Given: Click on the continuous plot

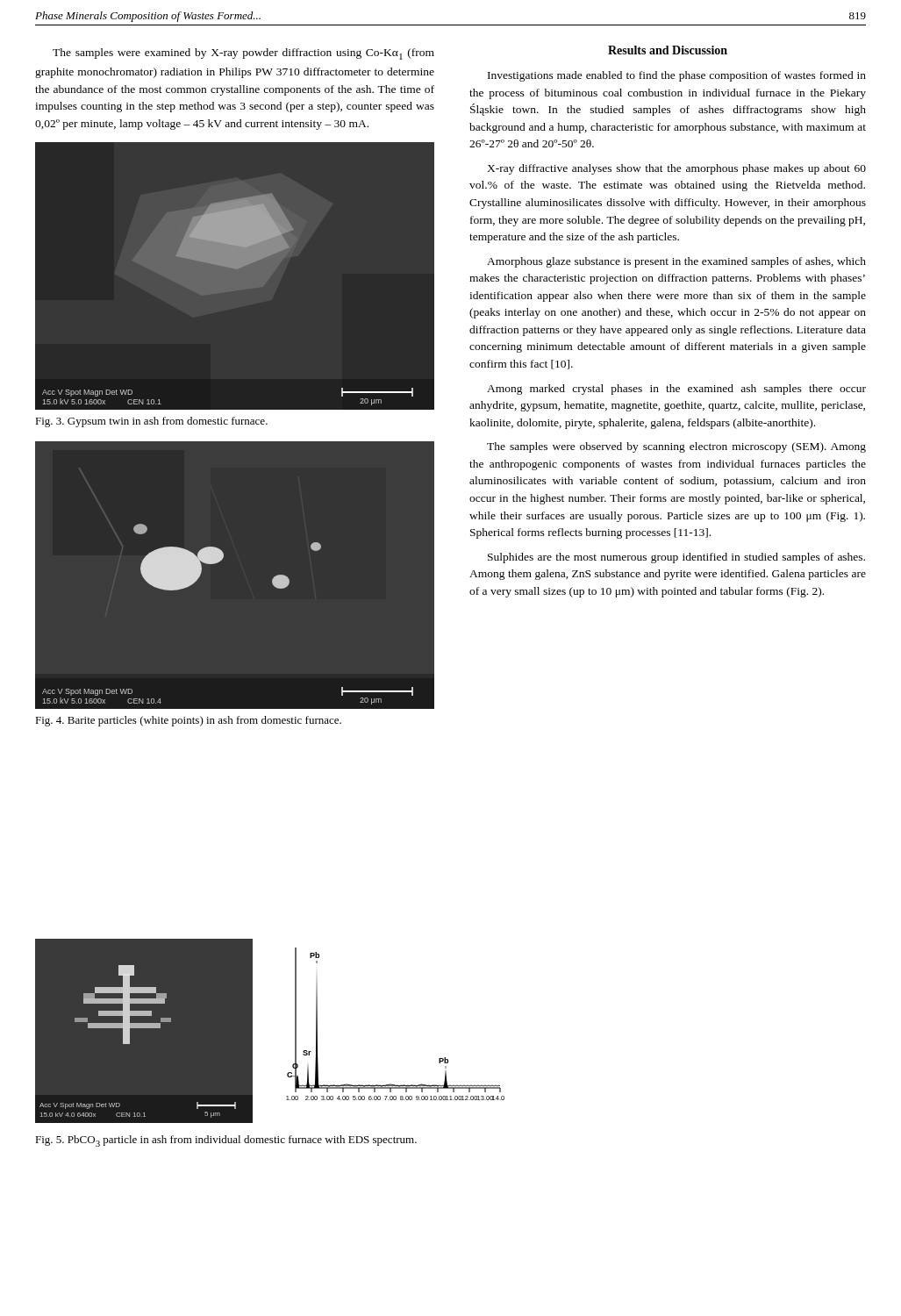Looking at the screenshot, I should click(x=386, y=1031).
